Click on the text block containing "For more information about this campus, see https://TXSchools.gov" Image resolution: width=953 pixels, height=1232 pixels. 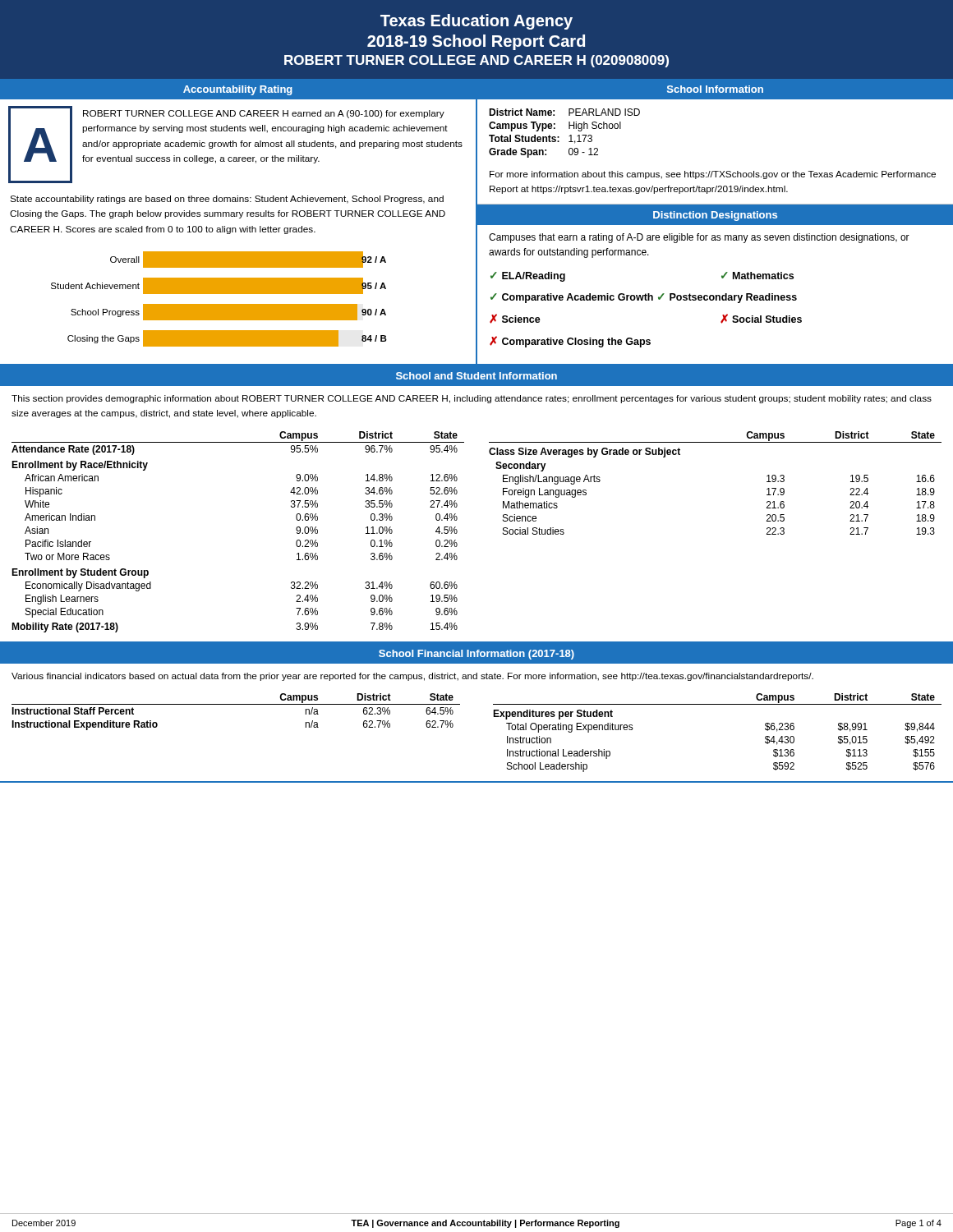[713, 182]
